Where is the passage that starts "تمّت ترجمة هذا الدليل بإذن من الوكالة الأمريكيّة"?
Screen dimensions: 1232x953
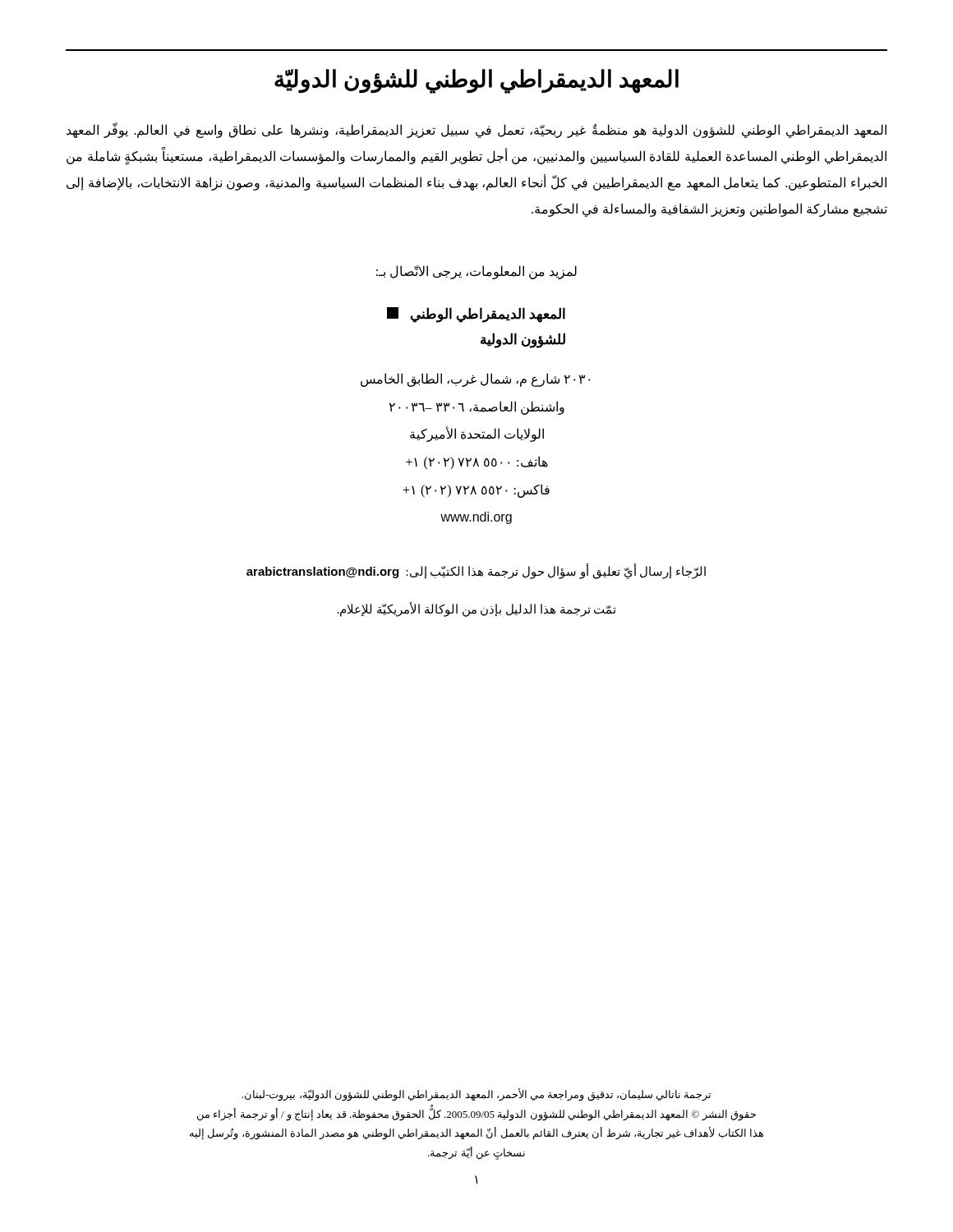click(x=476, y=609)
